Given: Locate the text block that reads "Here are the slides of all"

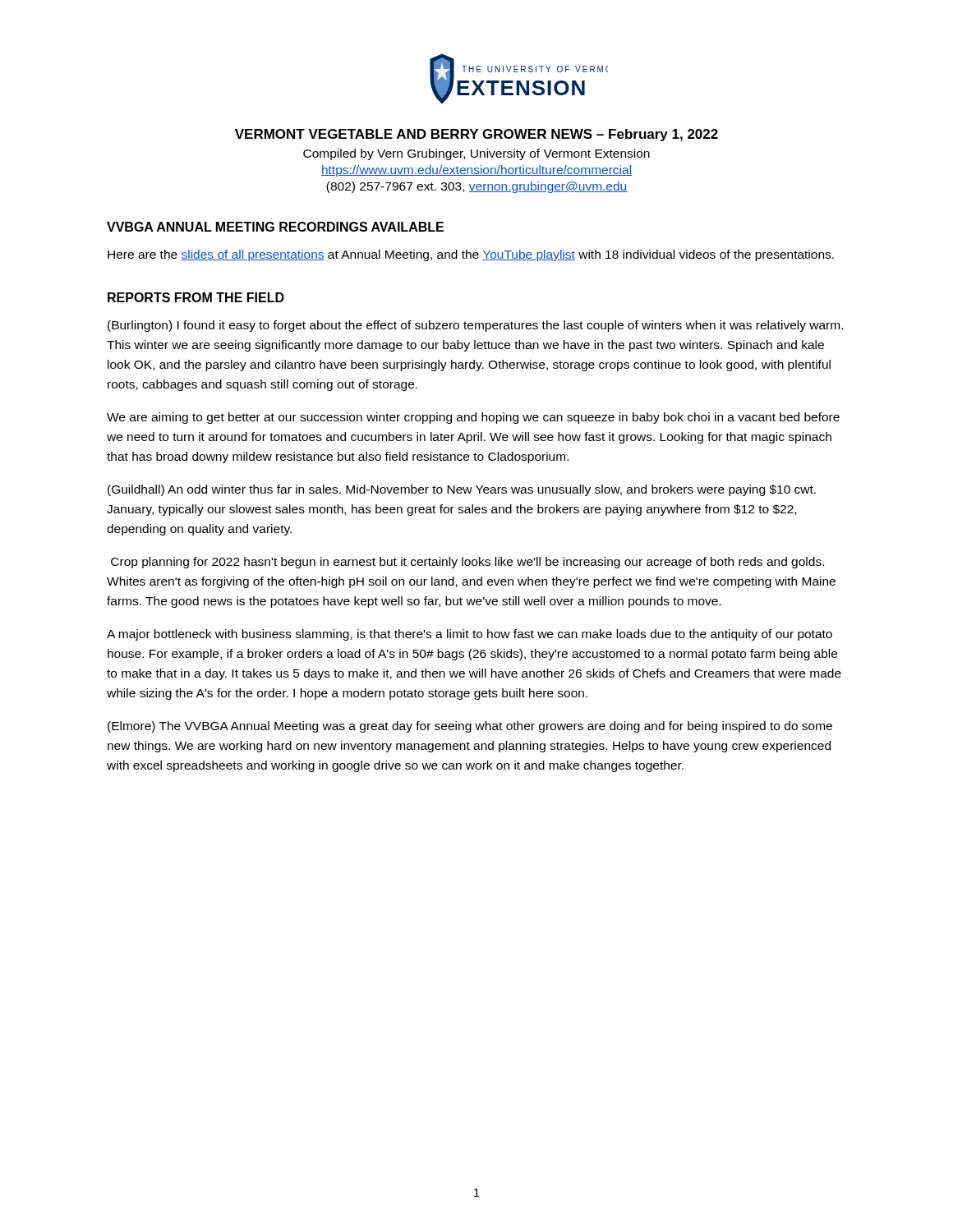Looking at the screenshot, I should pos(471,254).
